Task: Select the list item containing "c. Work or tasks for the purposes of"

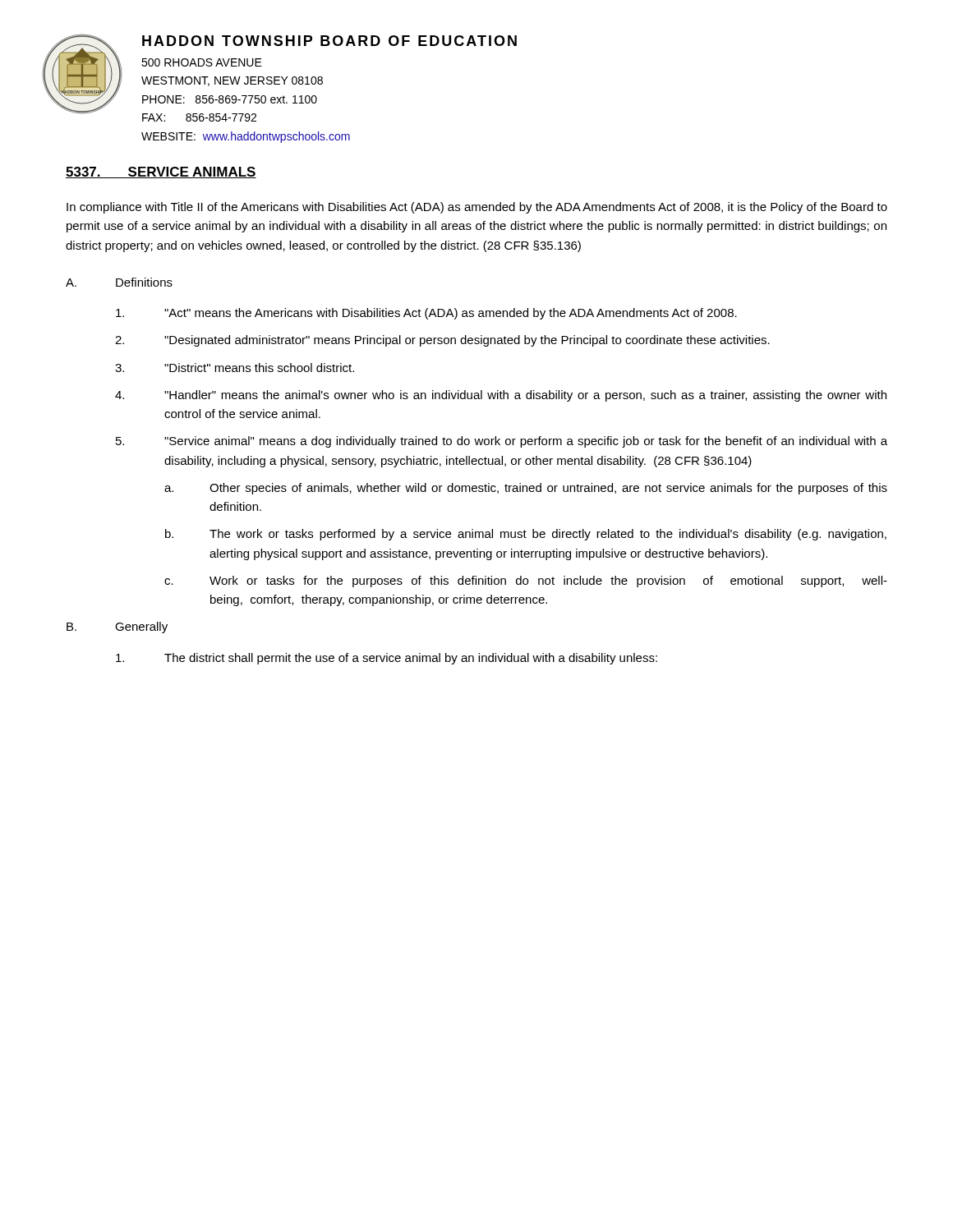Action: coord(526,590)
